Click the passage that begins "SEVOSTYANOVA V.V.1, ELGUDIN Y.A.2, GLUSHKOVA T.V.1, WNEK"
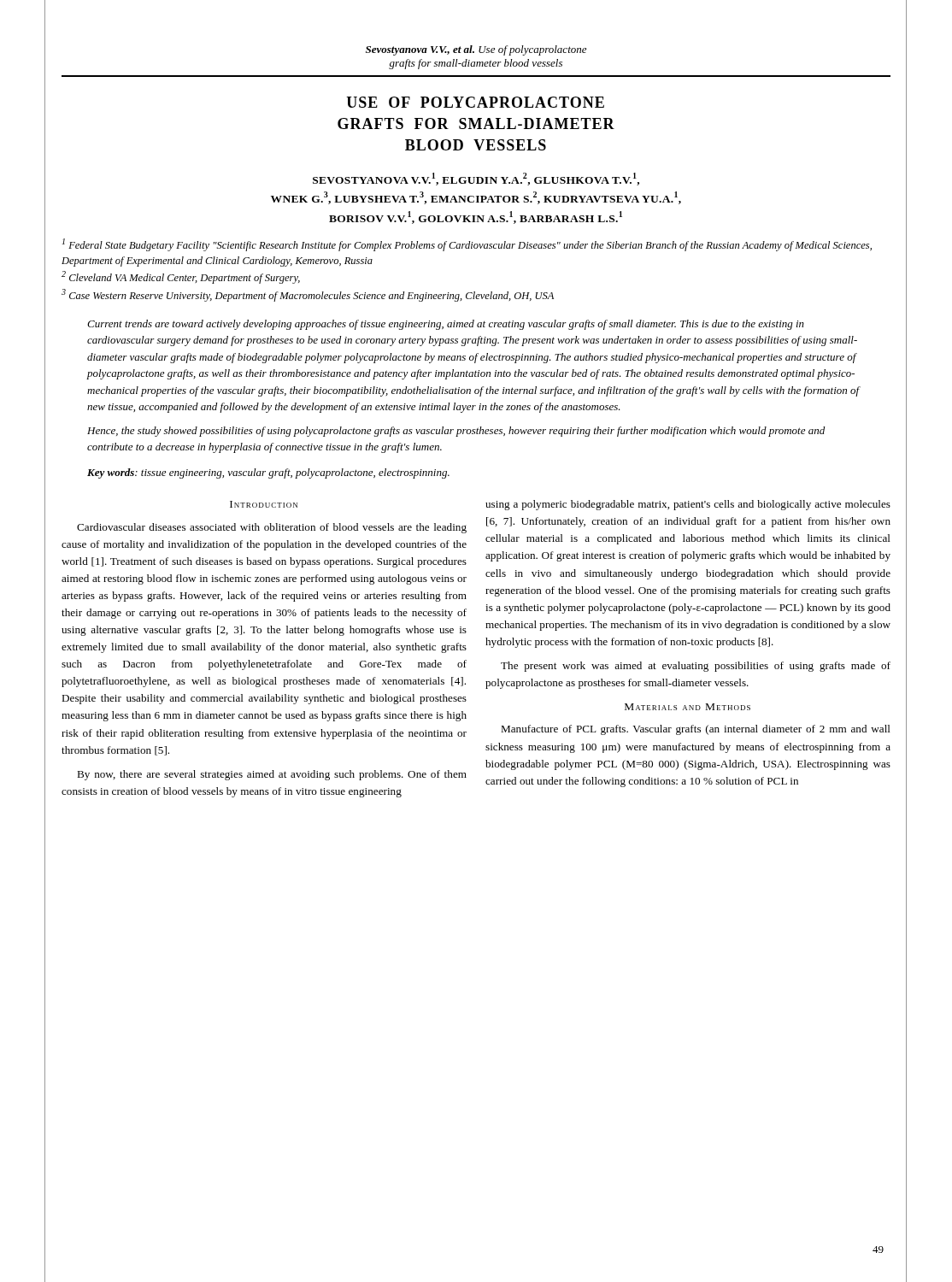 (476, 197)
